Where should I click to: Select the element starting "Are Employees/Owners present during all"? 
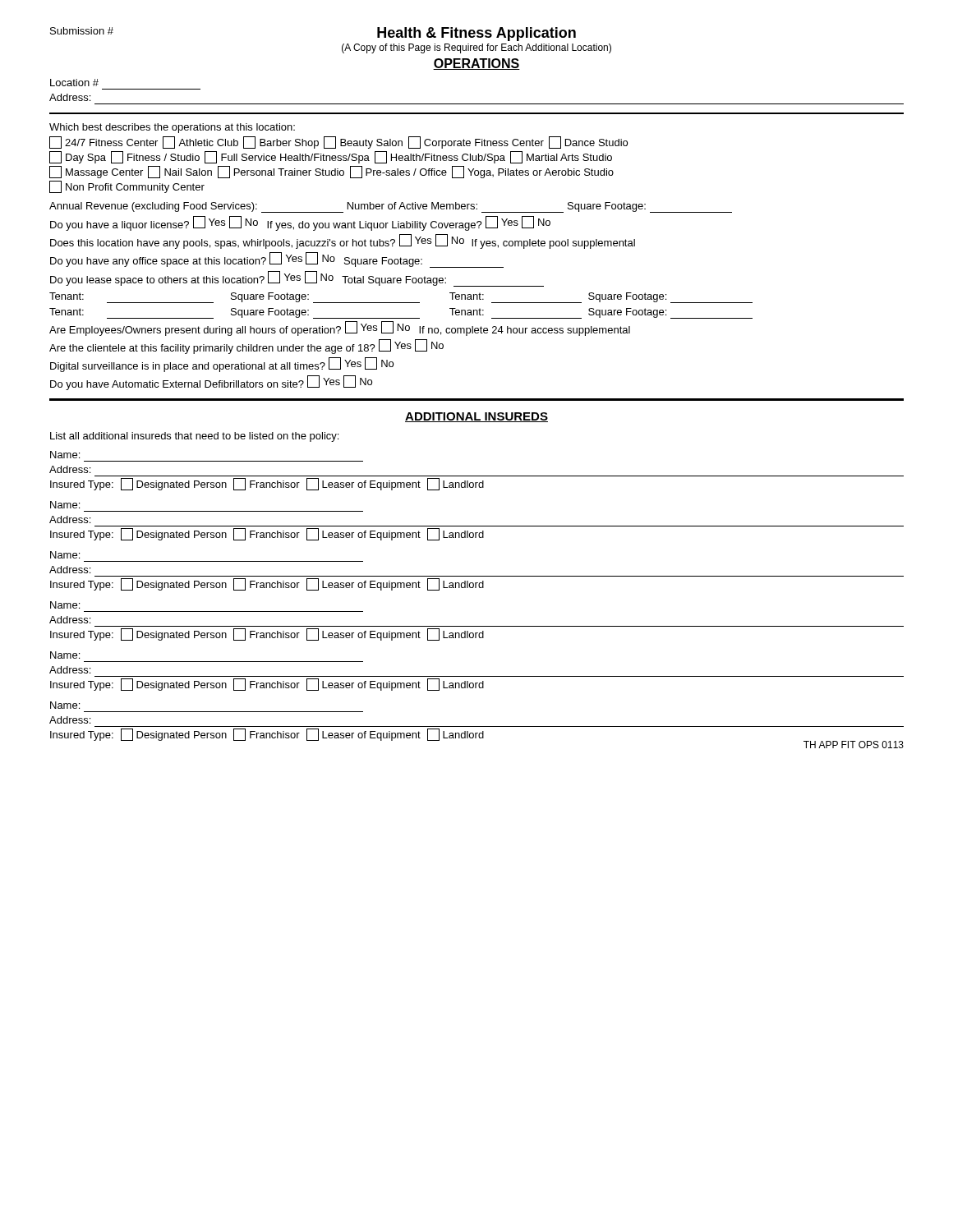[x=340, y=329]
